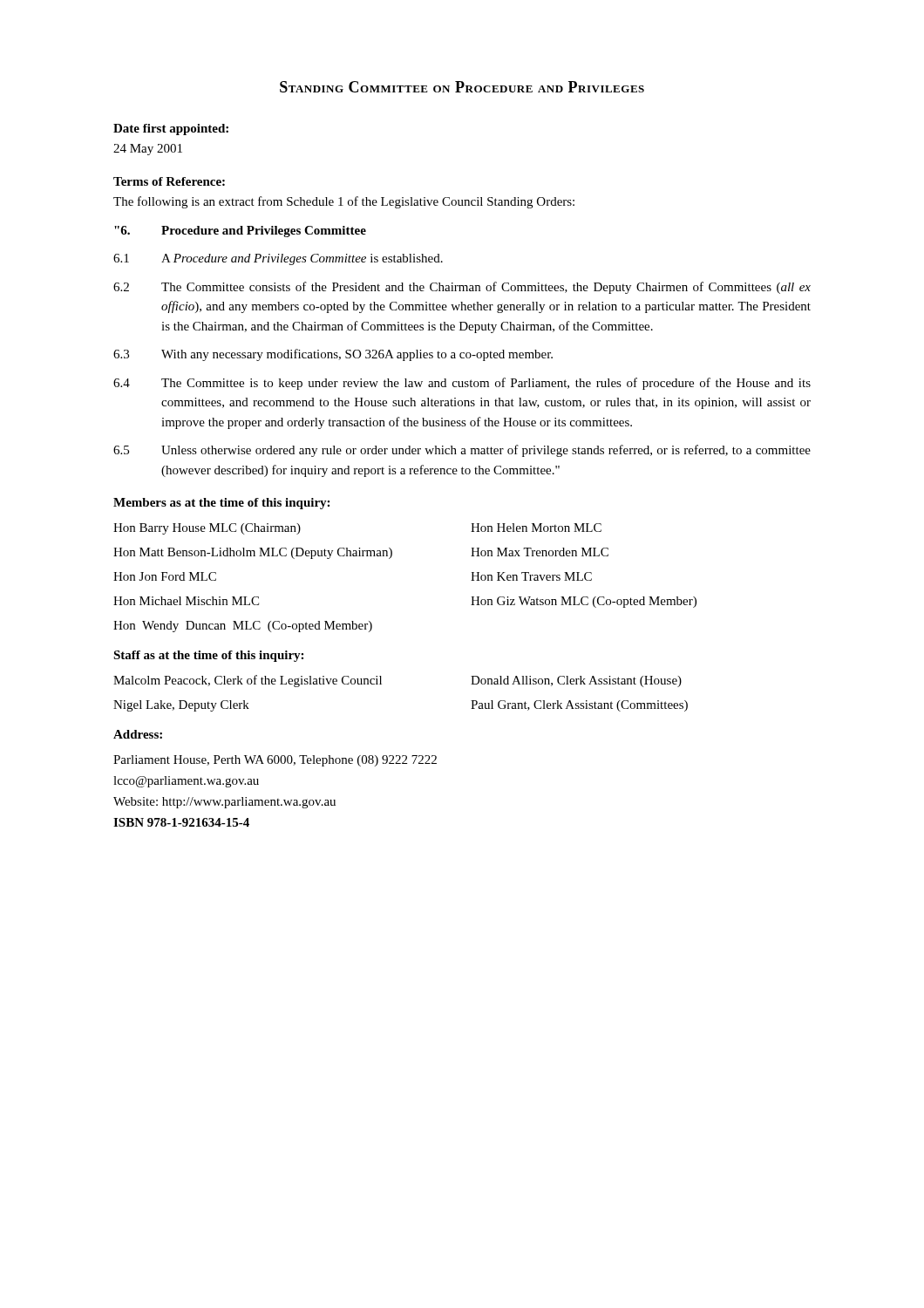
Task: Find the list item with the text "6.4 The Committee is to keep under"
Action: pyautogui.click(x=462, y=402)
